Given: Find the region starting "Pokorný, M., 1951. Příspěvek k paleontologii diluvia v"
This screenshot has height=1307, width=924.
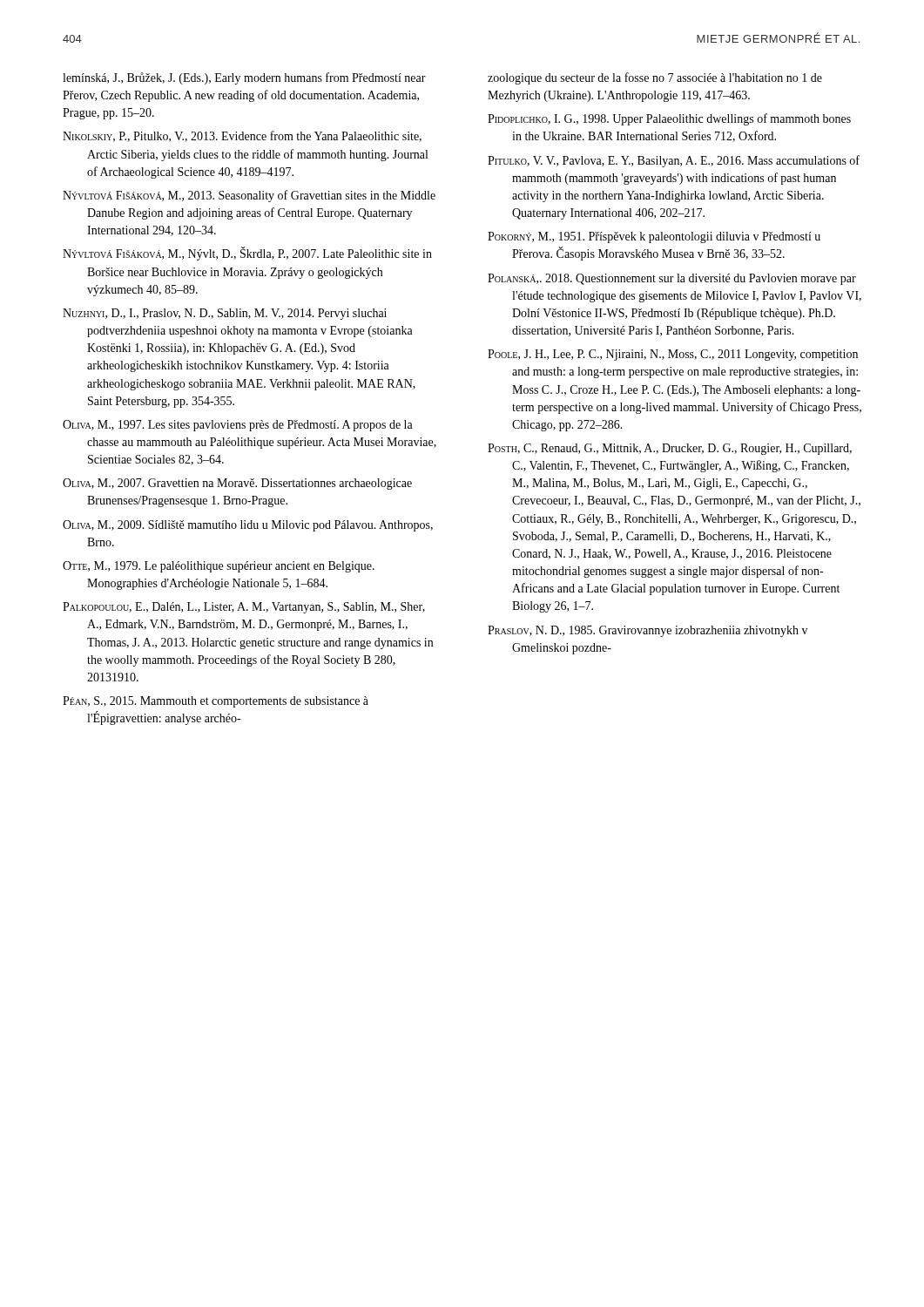Looking at the screenshot, I should 654,246.
